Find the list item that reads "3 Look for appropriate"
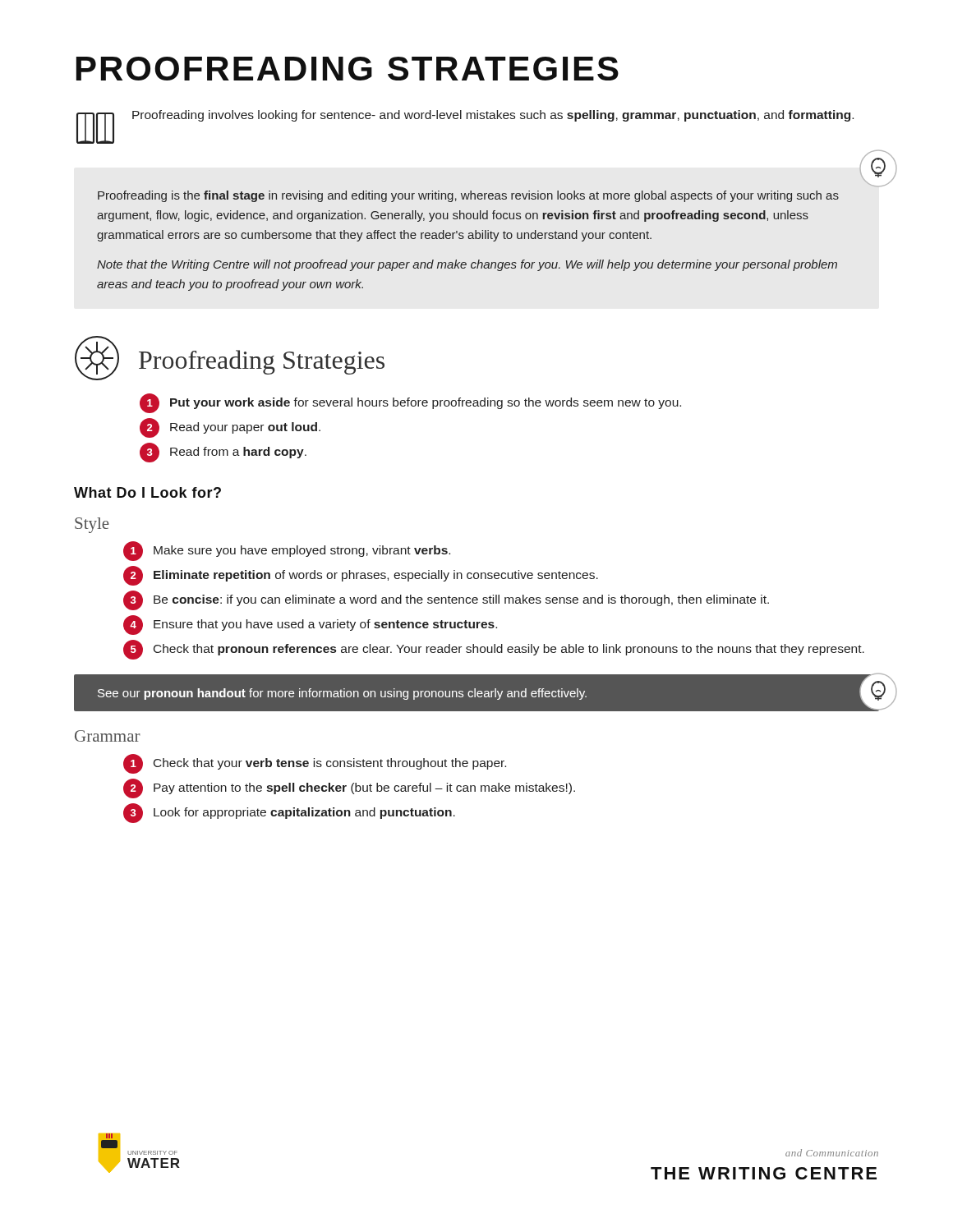This screenshot has width=953, height=1232. pyautogui.click(x=289, y=813)
